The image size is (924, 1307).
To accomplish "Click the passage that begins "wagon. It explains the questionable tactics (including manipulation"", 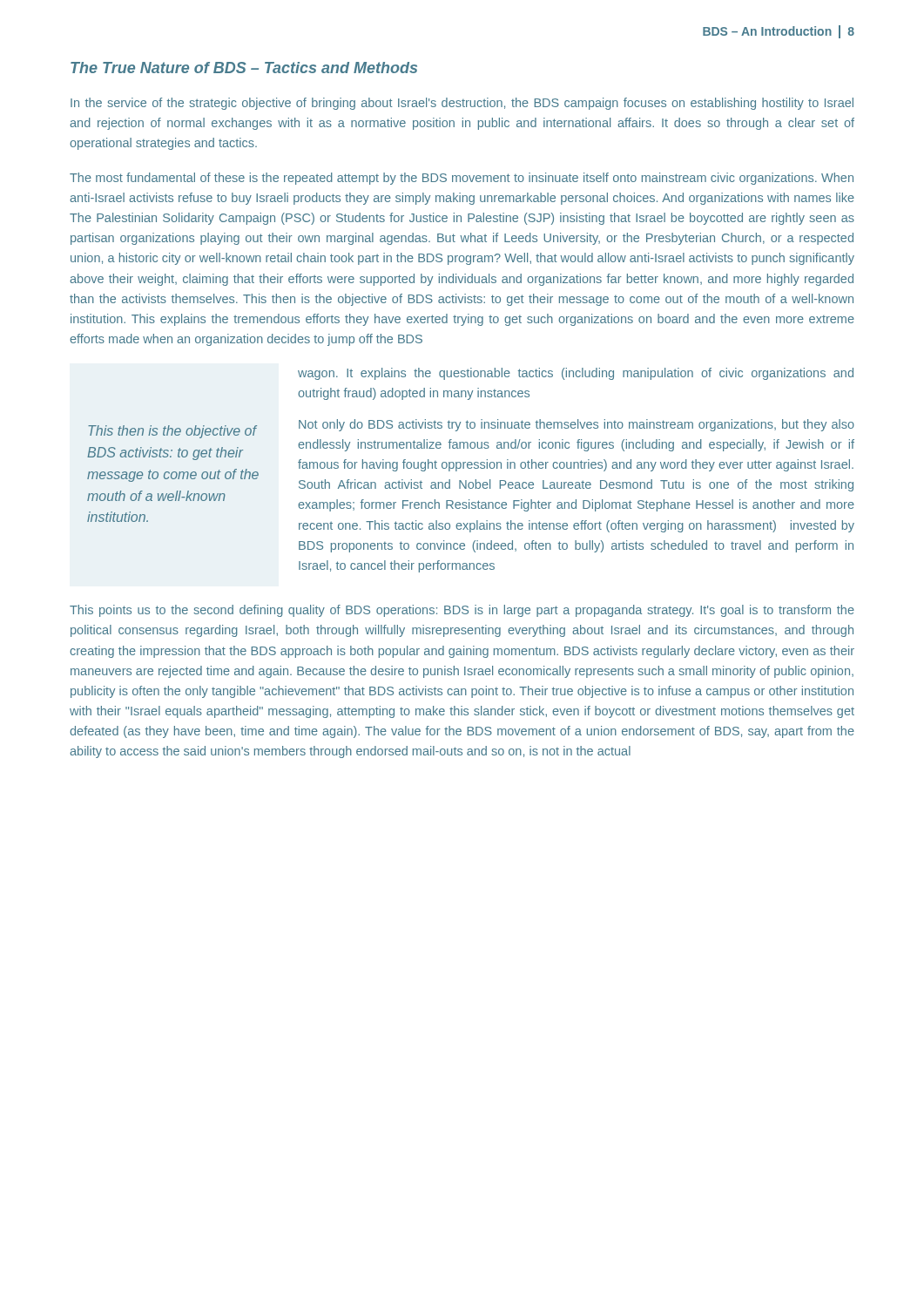I will click(576, 383).
